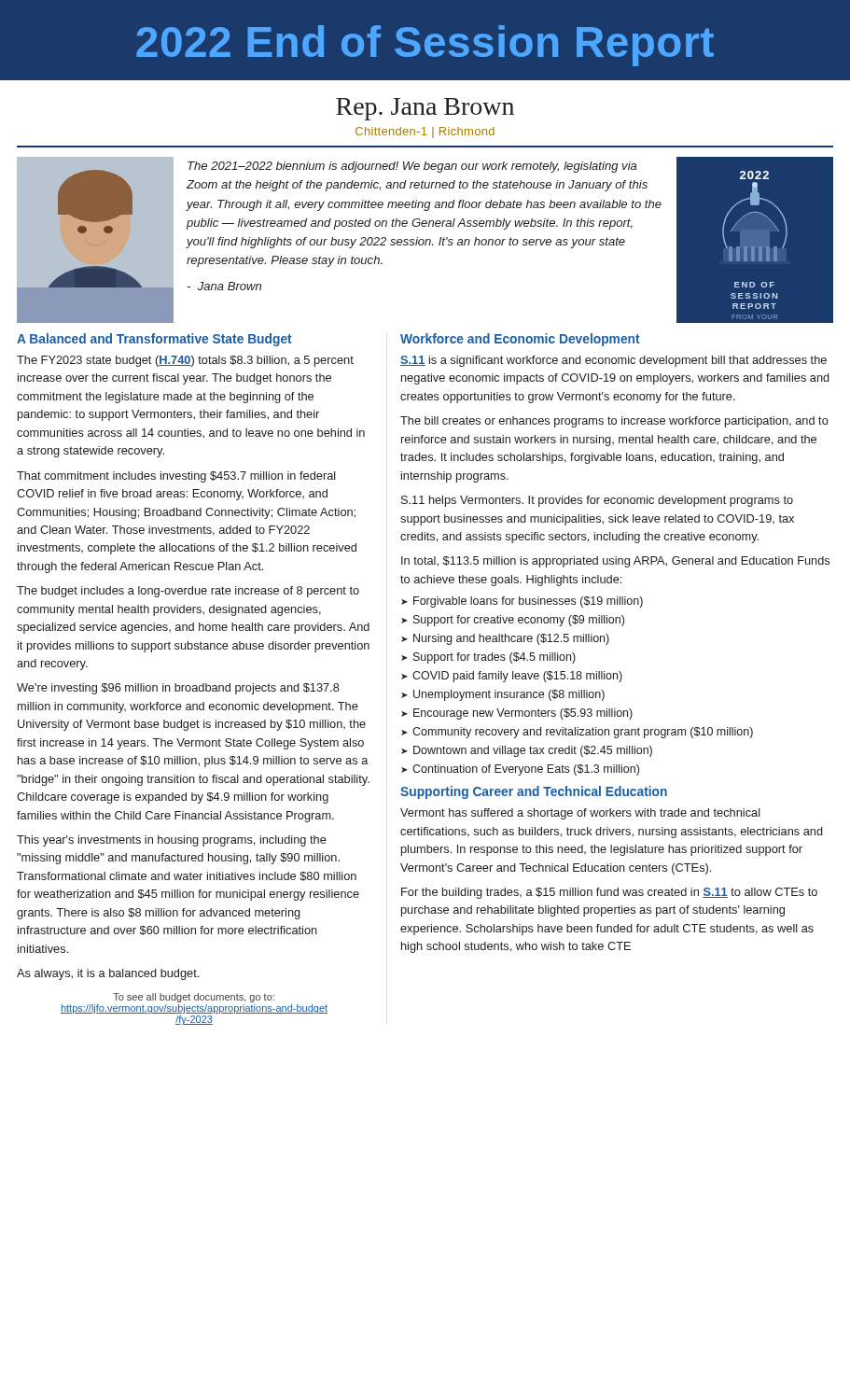Screen dimensions: 1400x850
Task: Where is the passage that starts "In total, $113.5 million"?
Action: [x=615, y=570]
